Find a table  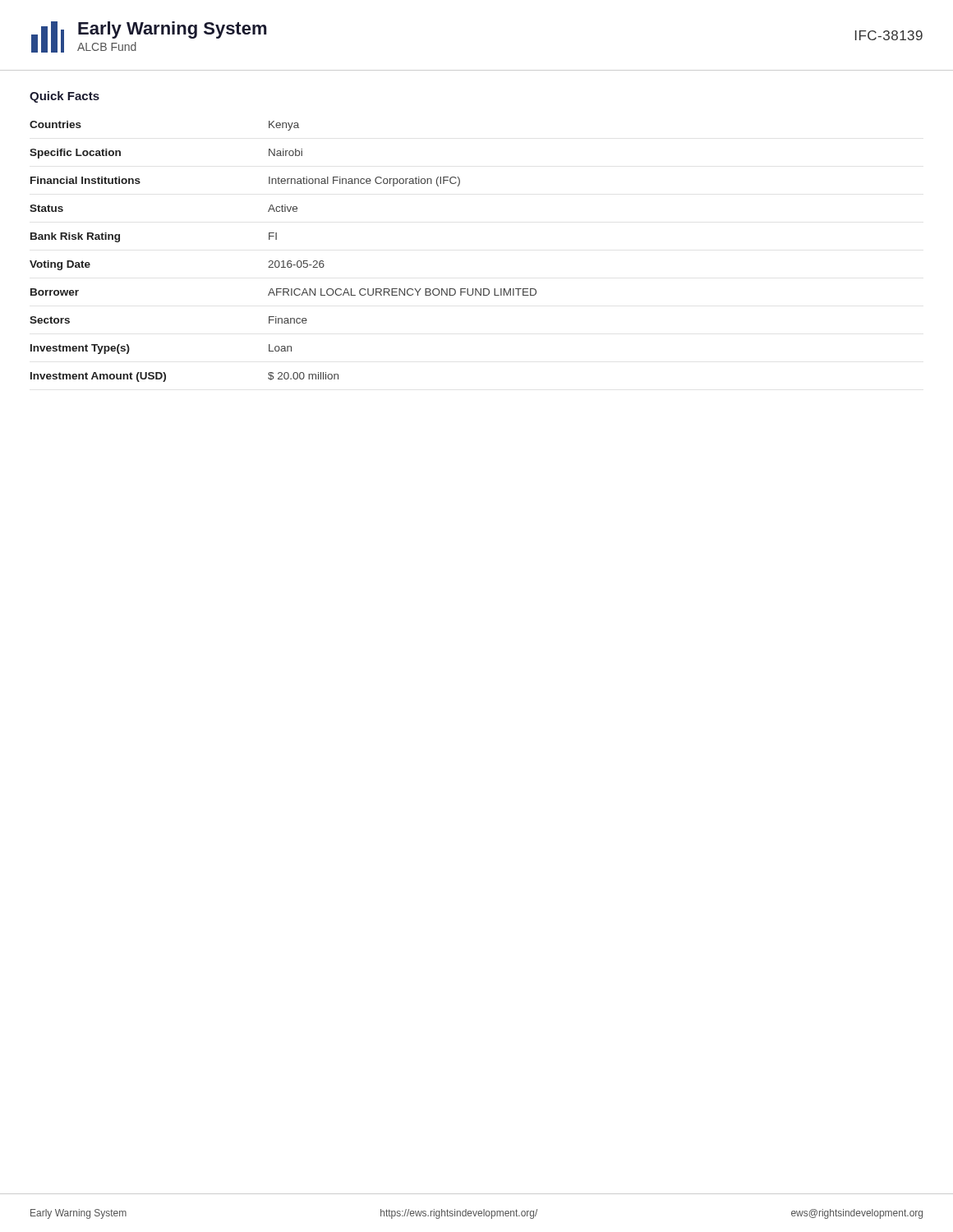tap(476, 250)
